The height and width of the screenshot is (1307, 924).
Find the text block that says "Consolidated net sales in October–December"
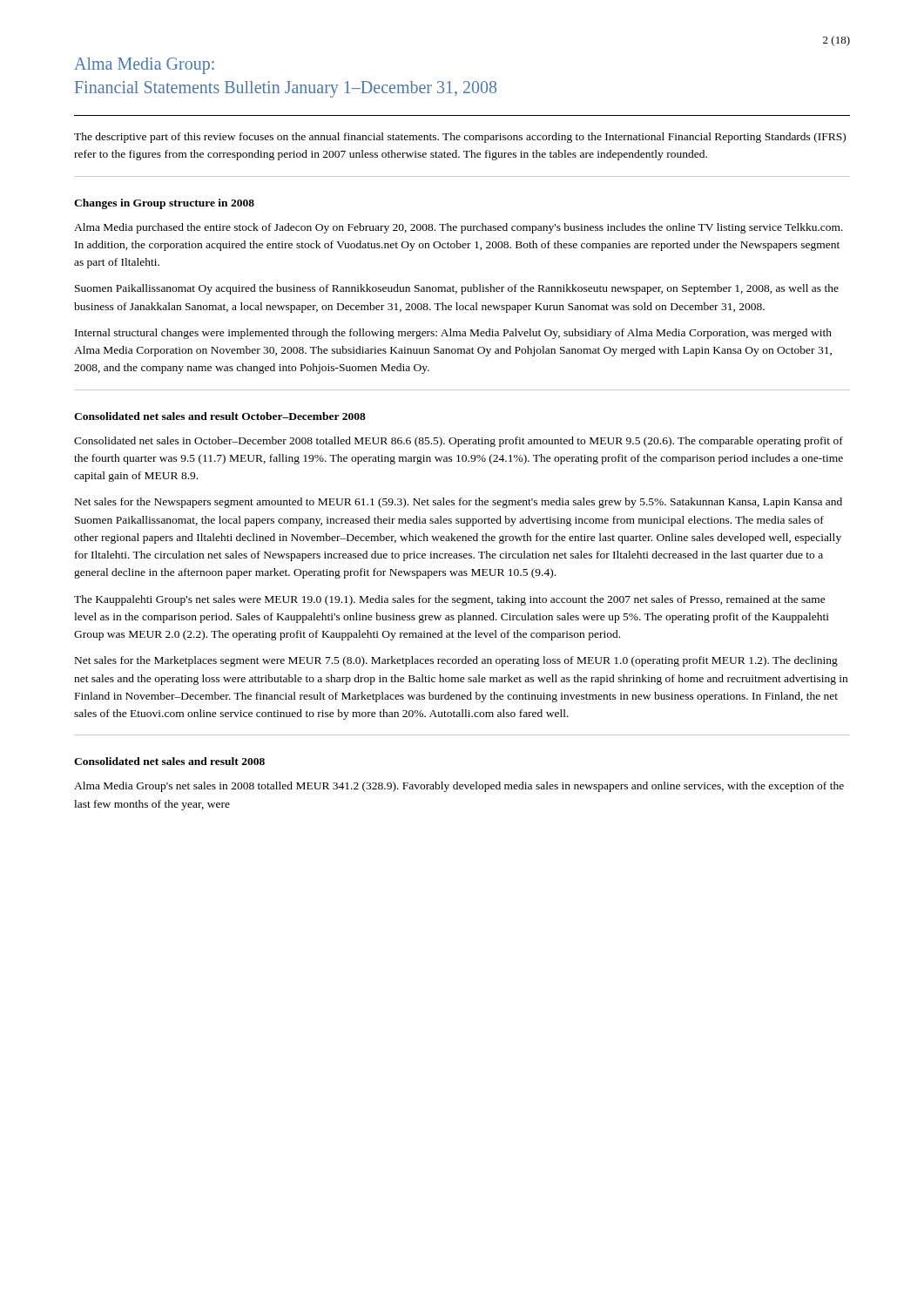459,458
